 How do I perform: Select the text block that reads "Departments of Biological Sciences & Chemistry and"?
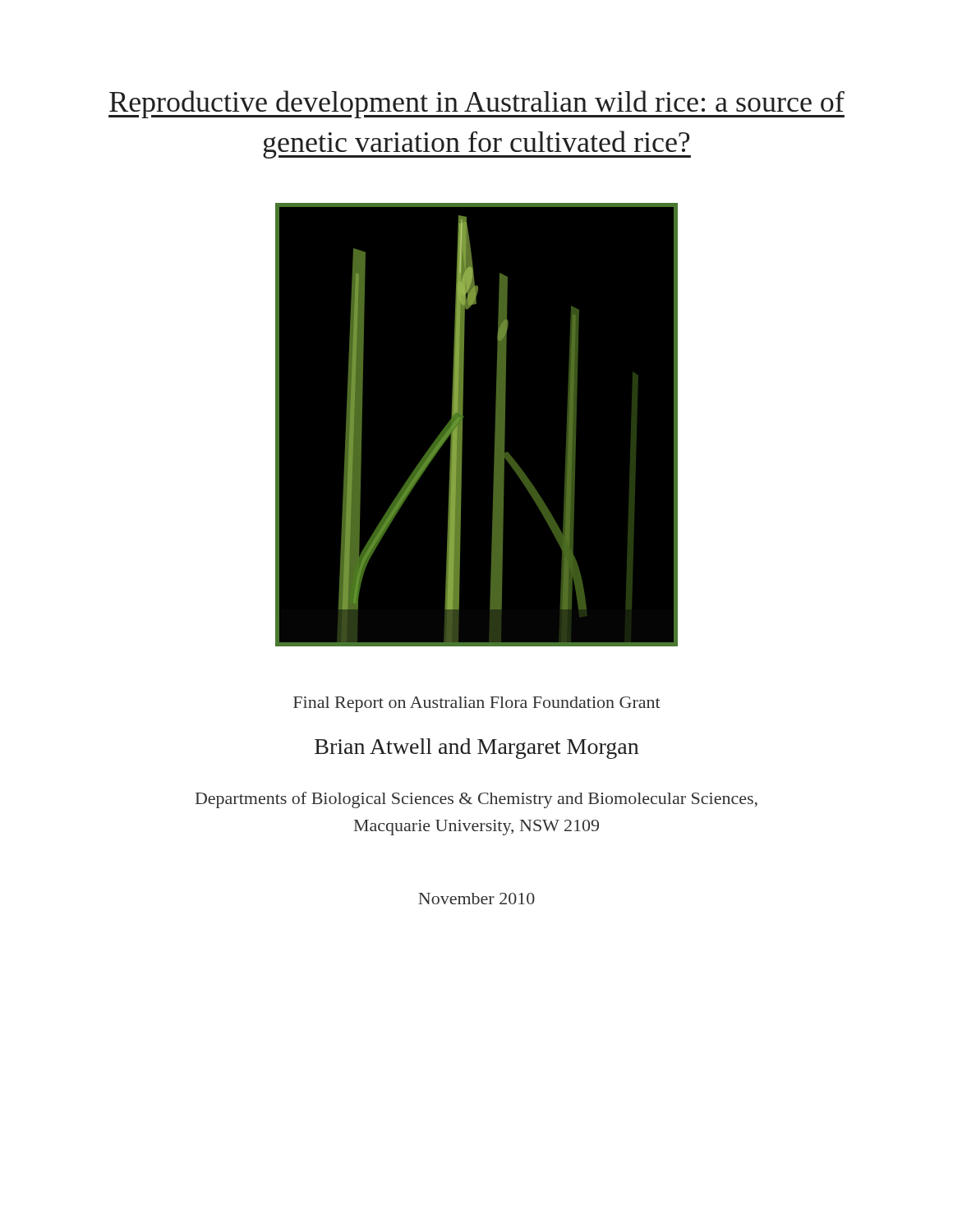(476, 812)
